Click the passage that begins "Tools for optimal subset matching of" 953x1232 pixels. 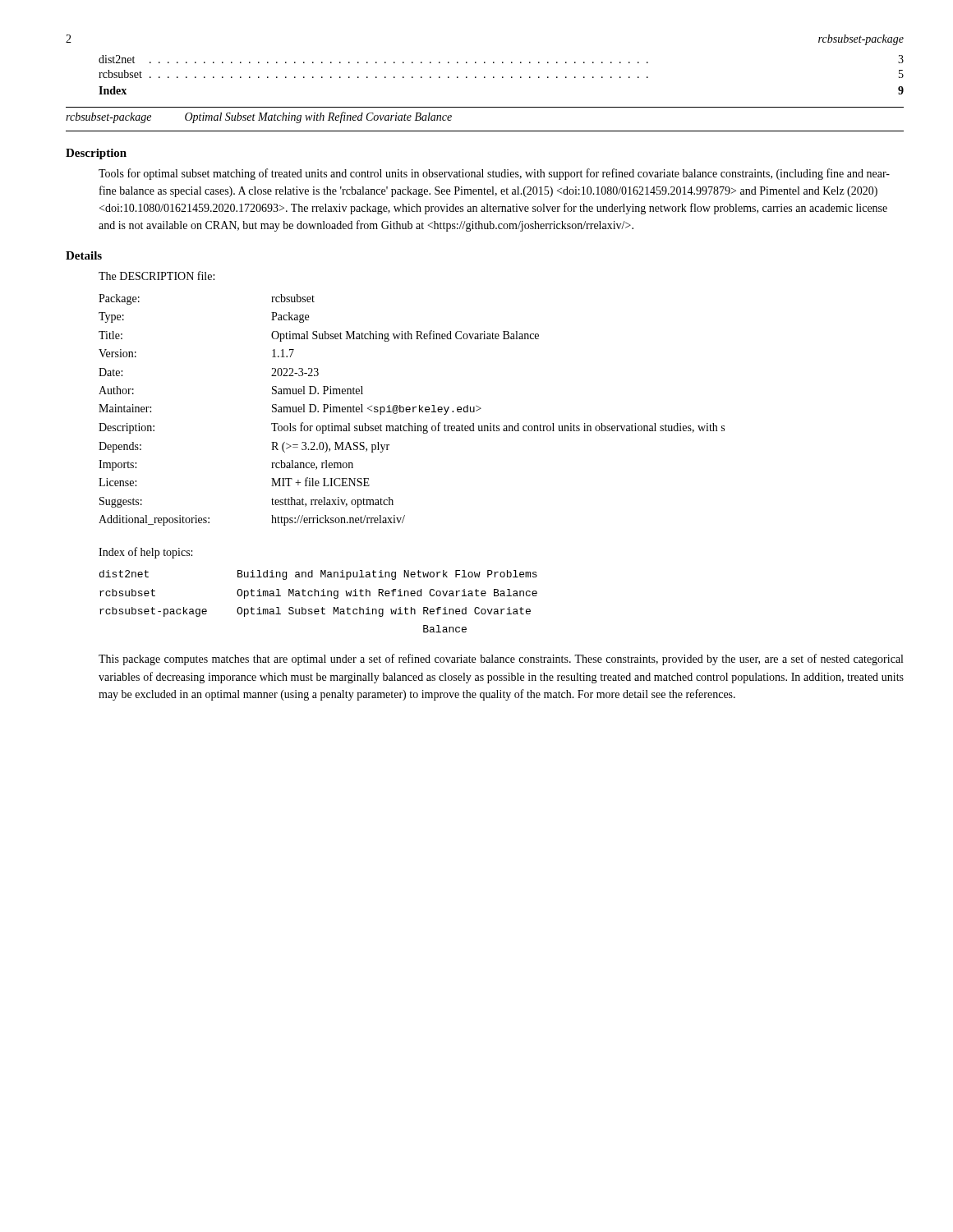[494, 200]
